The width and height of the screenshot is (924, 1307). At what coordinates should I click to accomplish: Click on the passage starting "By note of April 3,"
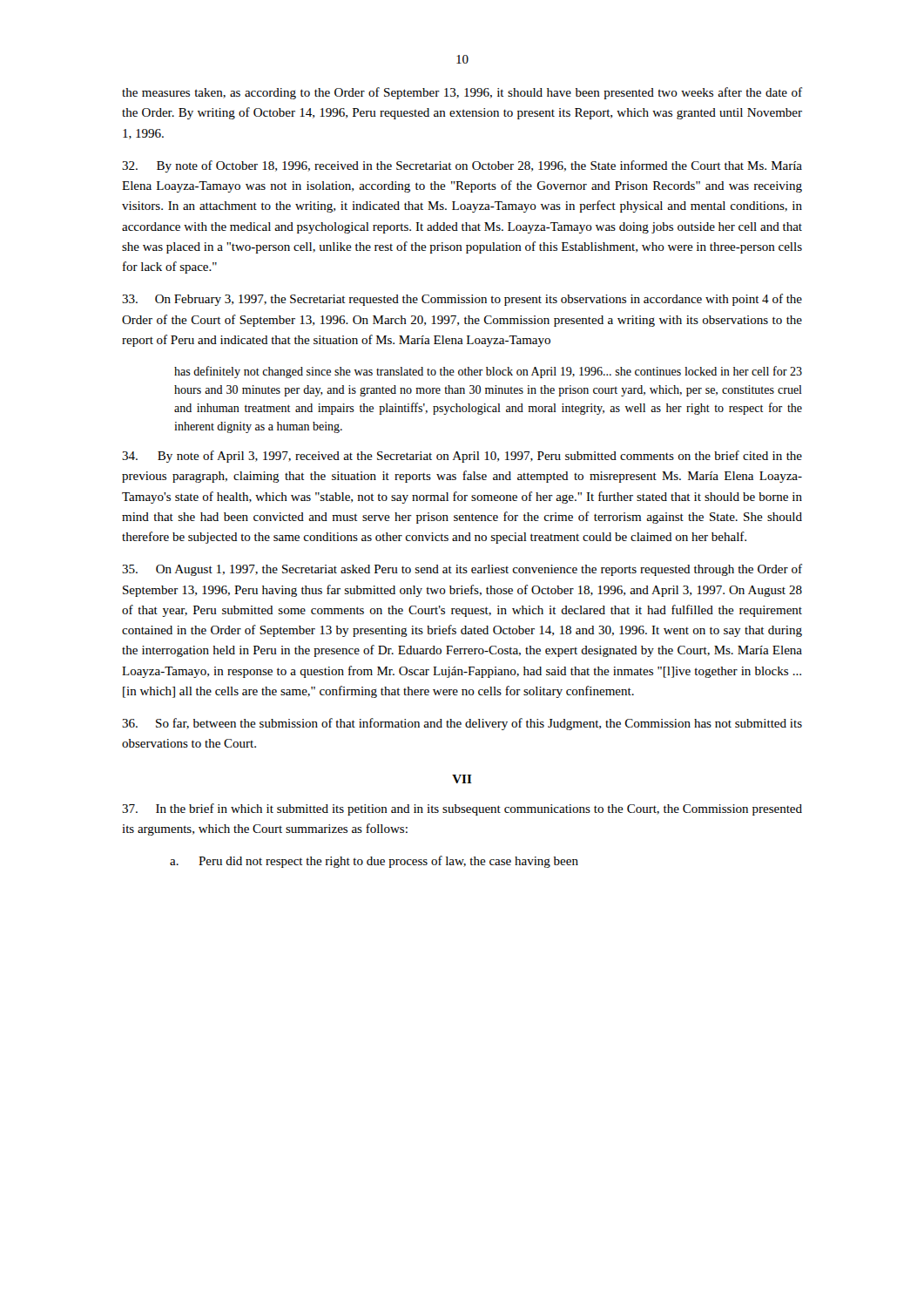462,496
